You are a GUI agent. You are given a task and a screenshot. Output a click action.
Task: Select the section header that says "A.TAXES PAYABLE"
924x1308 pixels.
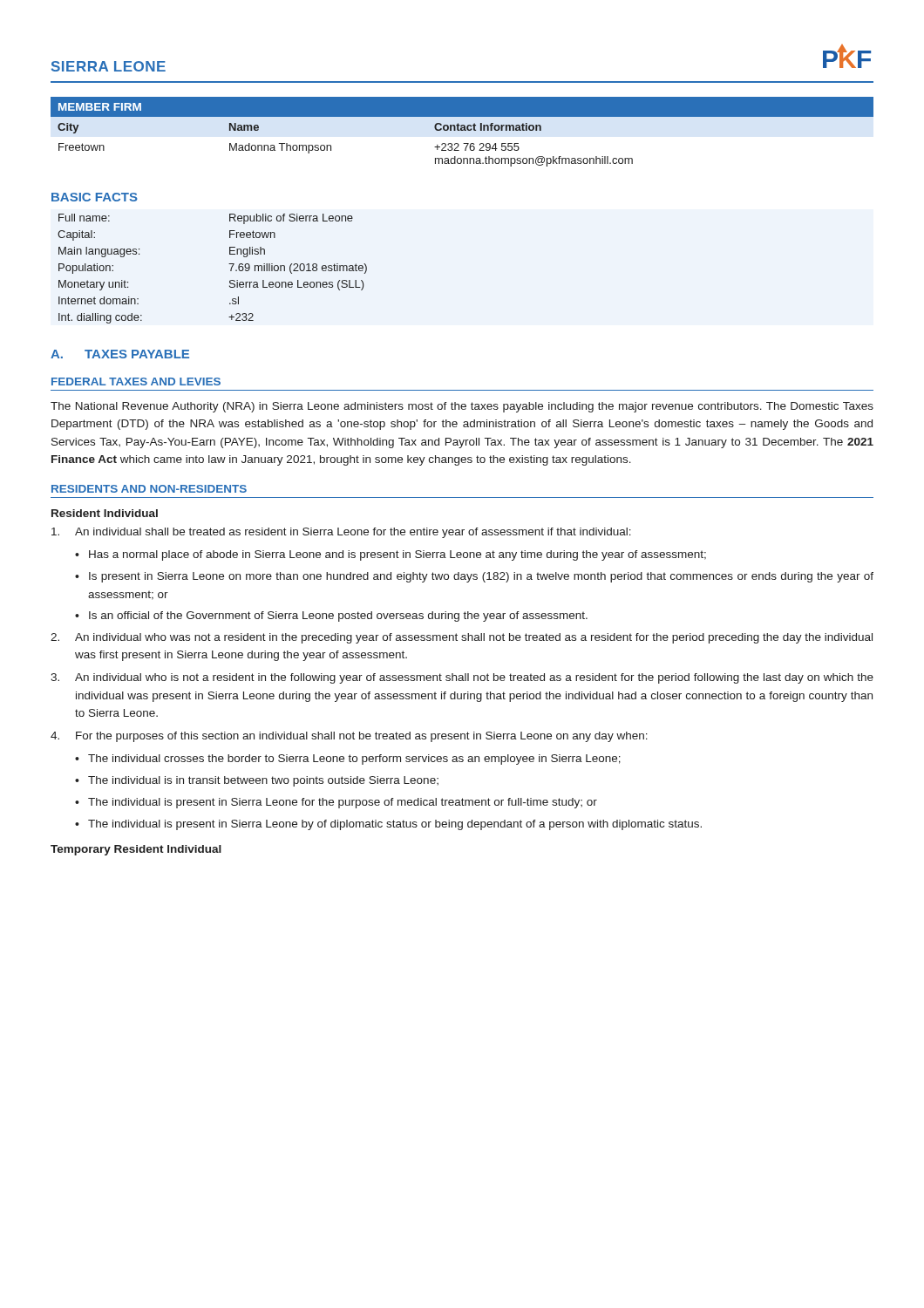pos(120,354)
